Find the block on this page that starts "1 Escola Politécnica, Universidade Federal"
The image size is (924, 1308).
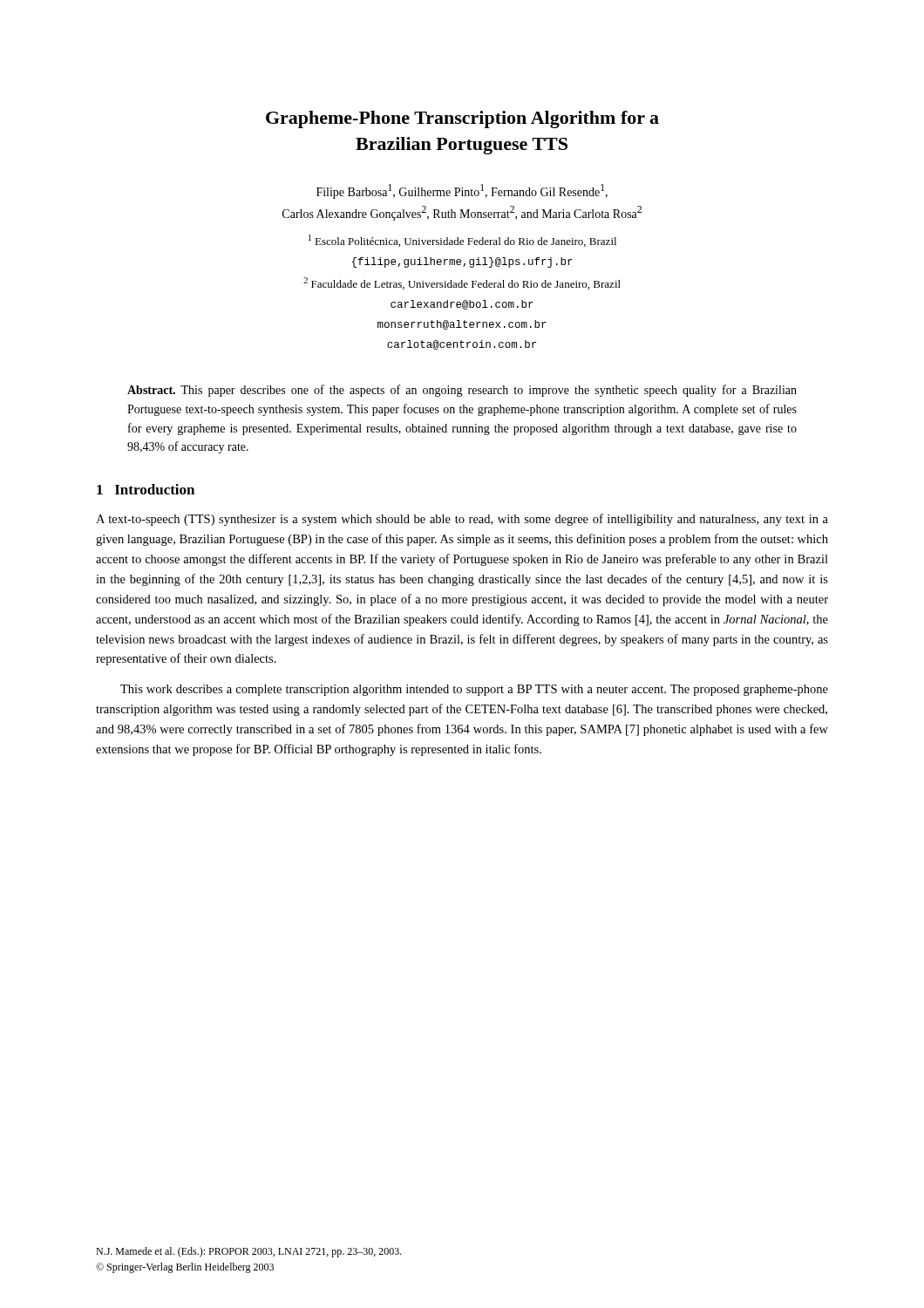462,292
